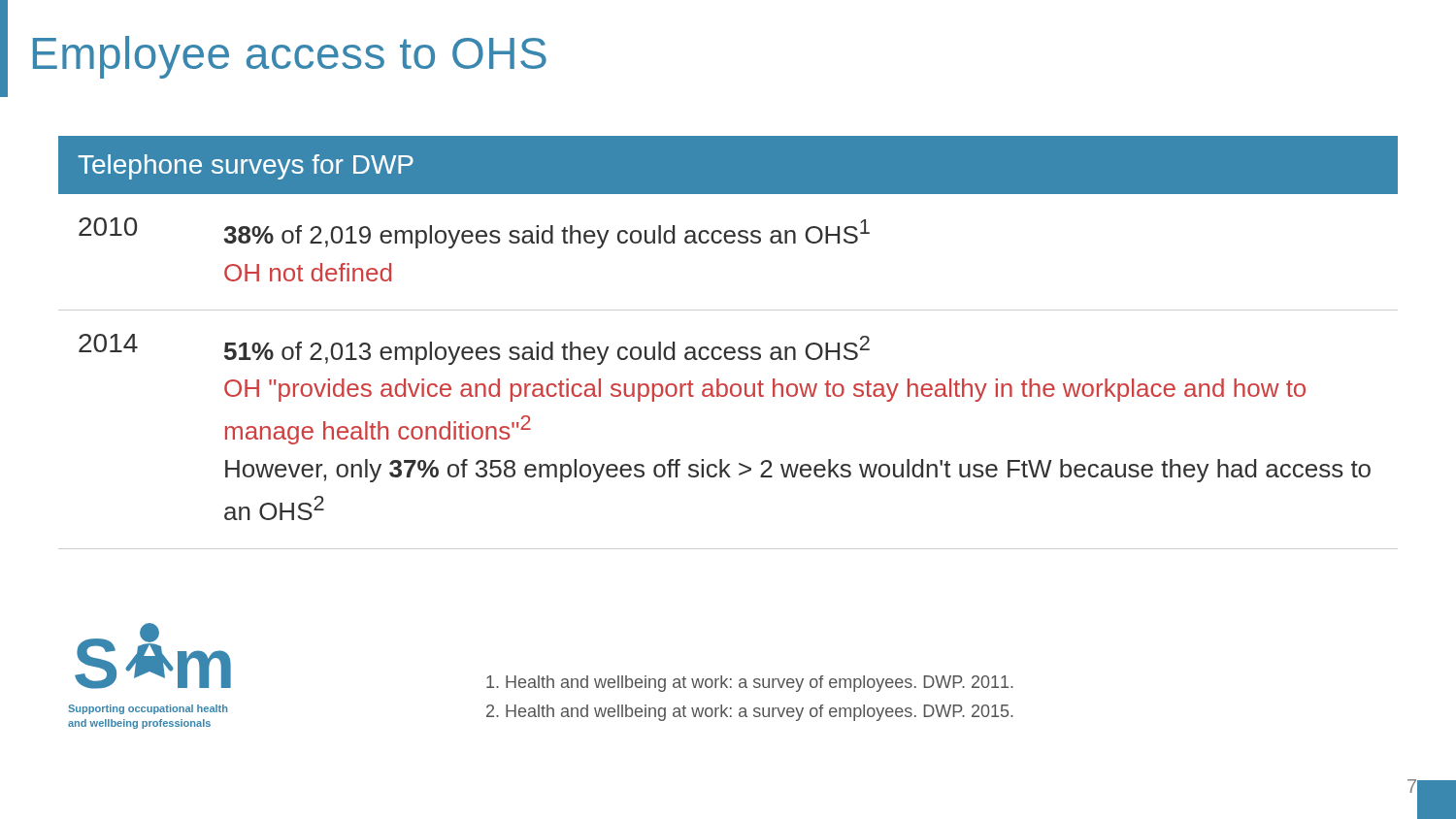Where does it say "Employee access to OHS"?

coord(289,53)
